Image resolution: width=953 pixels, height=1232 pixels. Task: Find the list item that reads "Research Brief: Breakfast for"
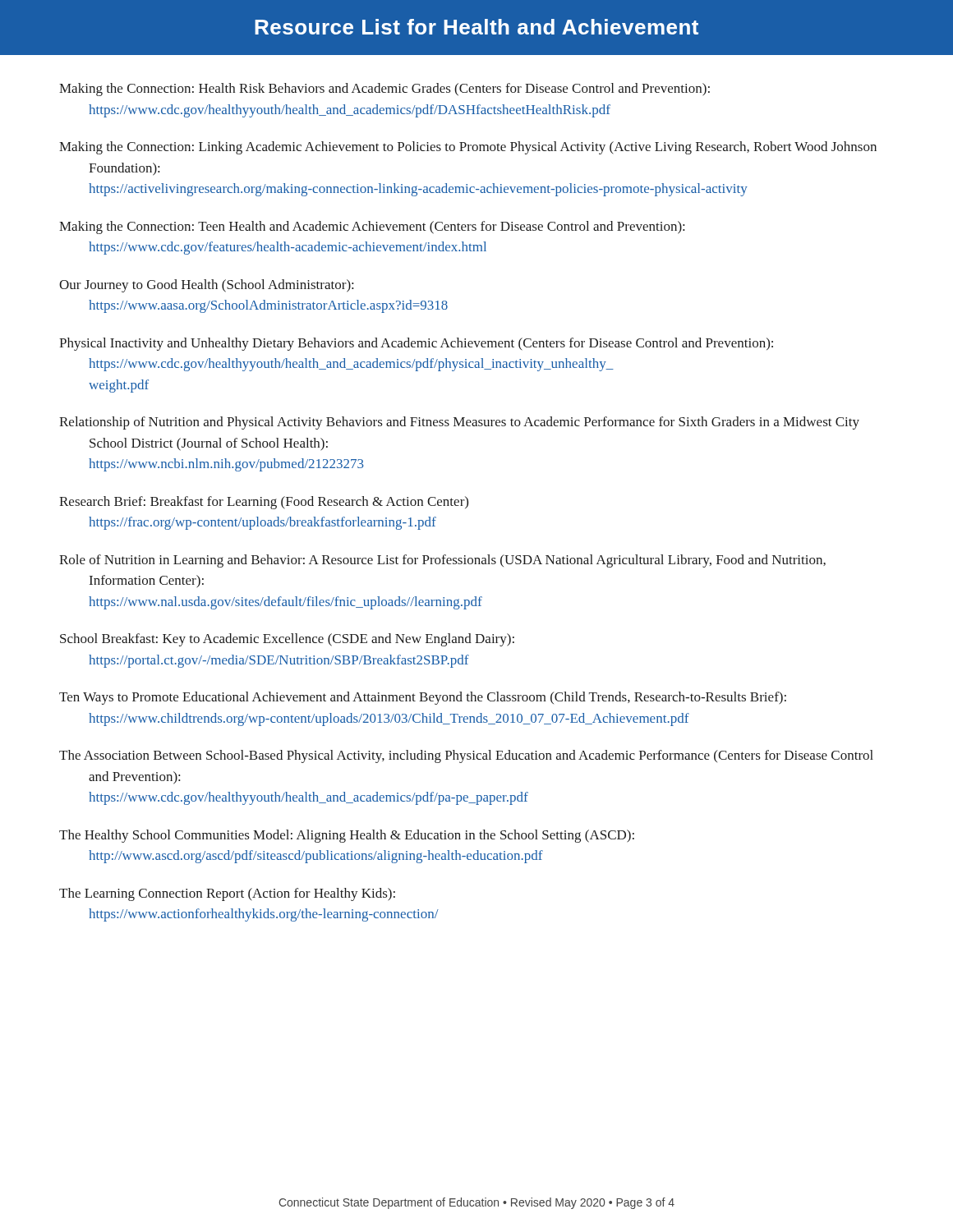point(264,511)
